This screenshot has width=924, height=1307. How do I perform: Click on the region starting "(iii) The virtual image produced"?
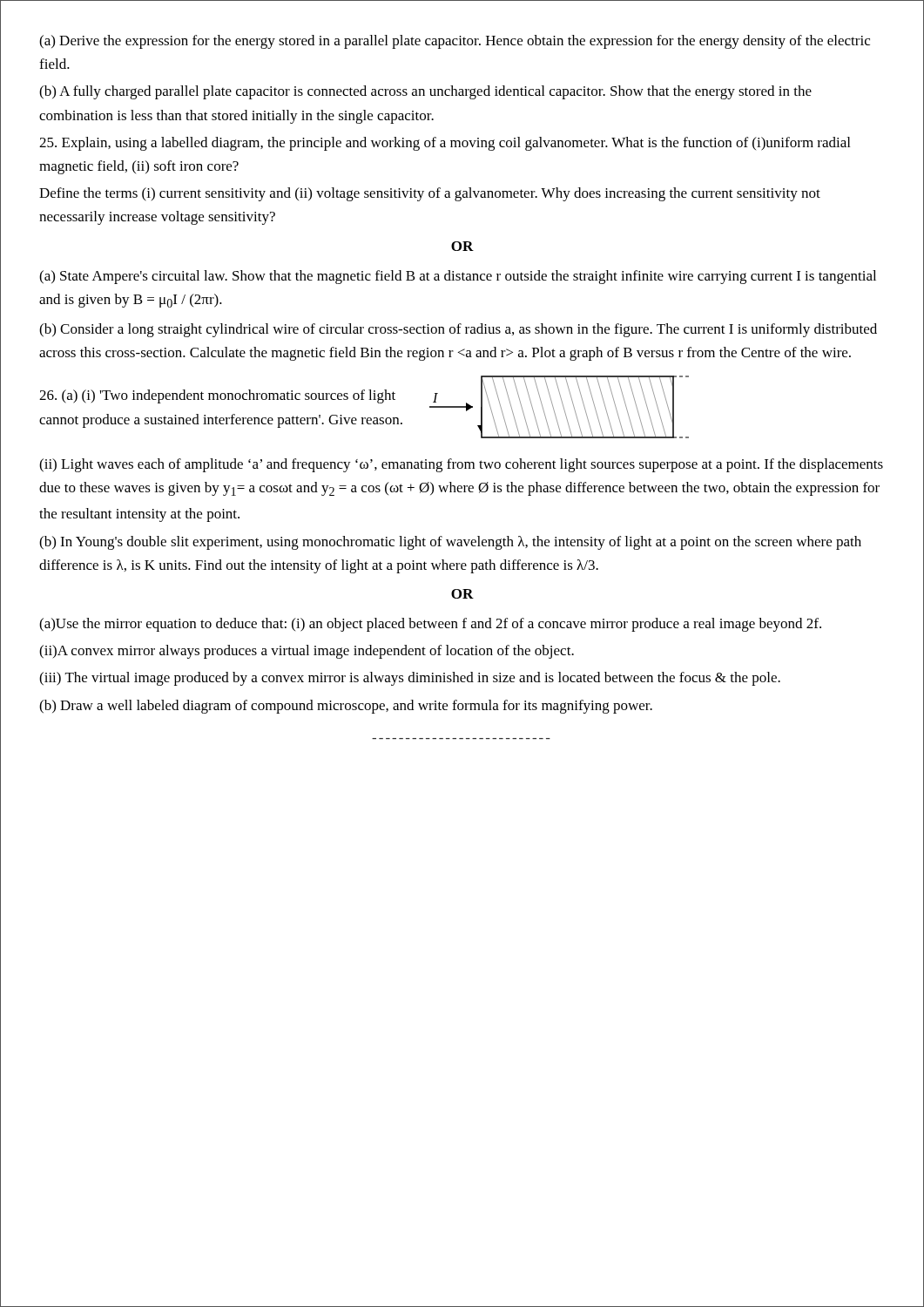coord(410,678)
